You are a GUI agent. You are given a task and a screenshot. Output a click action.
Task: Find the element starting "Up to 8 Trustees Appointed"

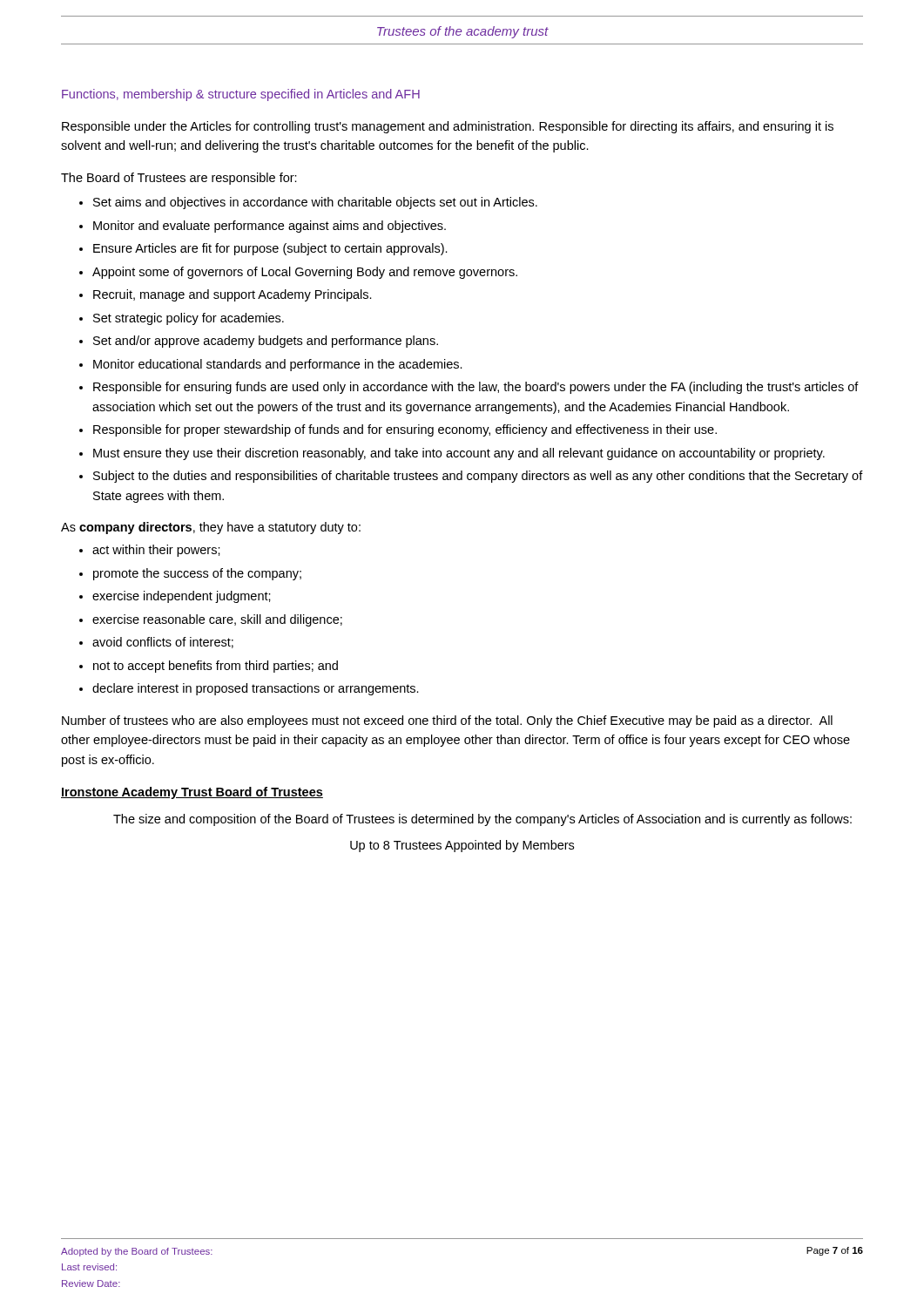(462, 845)
